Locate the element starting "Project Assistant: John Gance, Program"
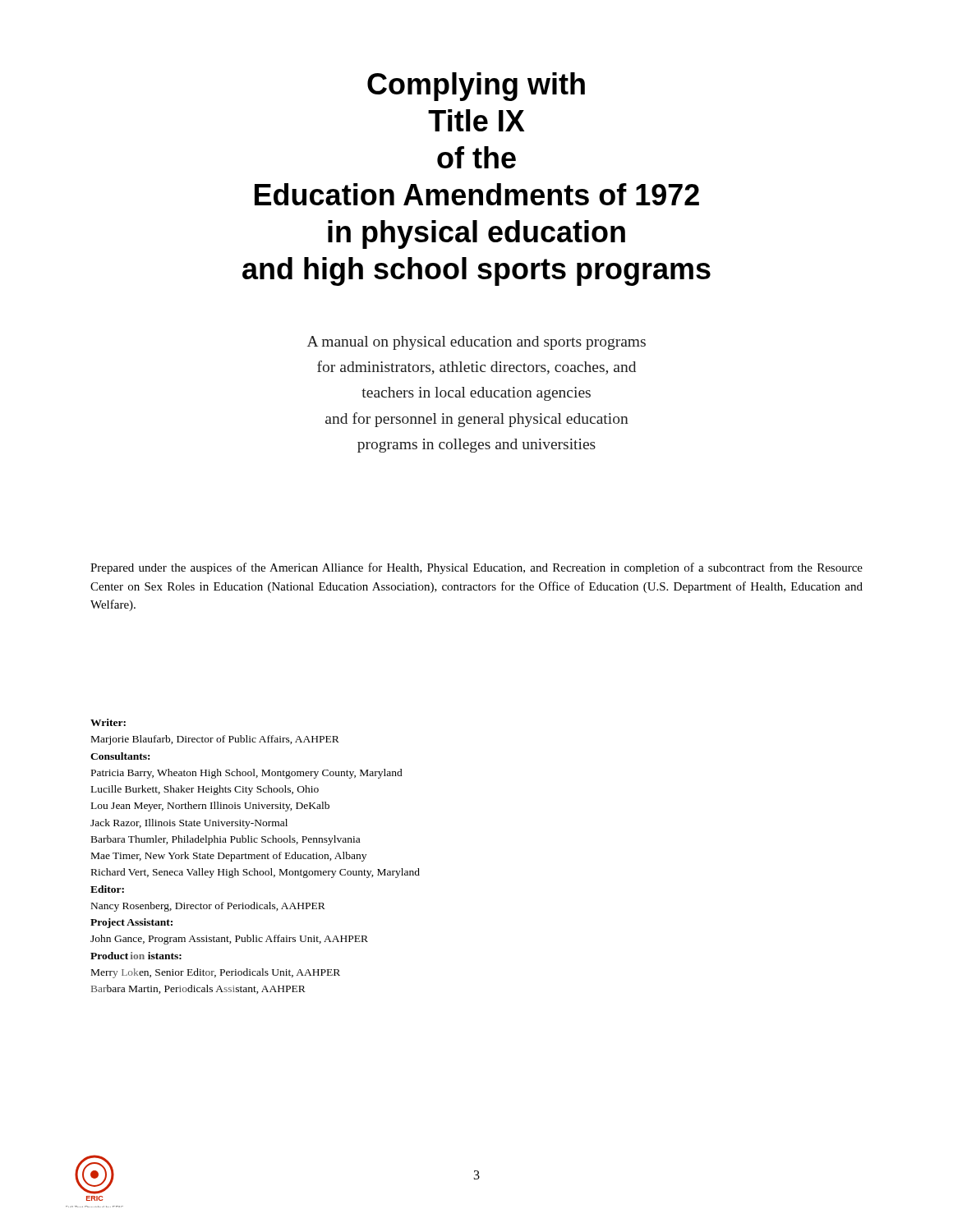This screenshot has width=953, height=1232. (131, 923)
